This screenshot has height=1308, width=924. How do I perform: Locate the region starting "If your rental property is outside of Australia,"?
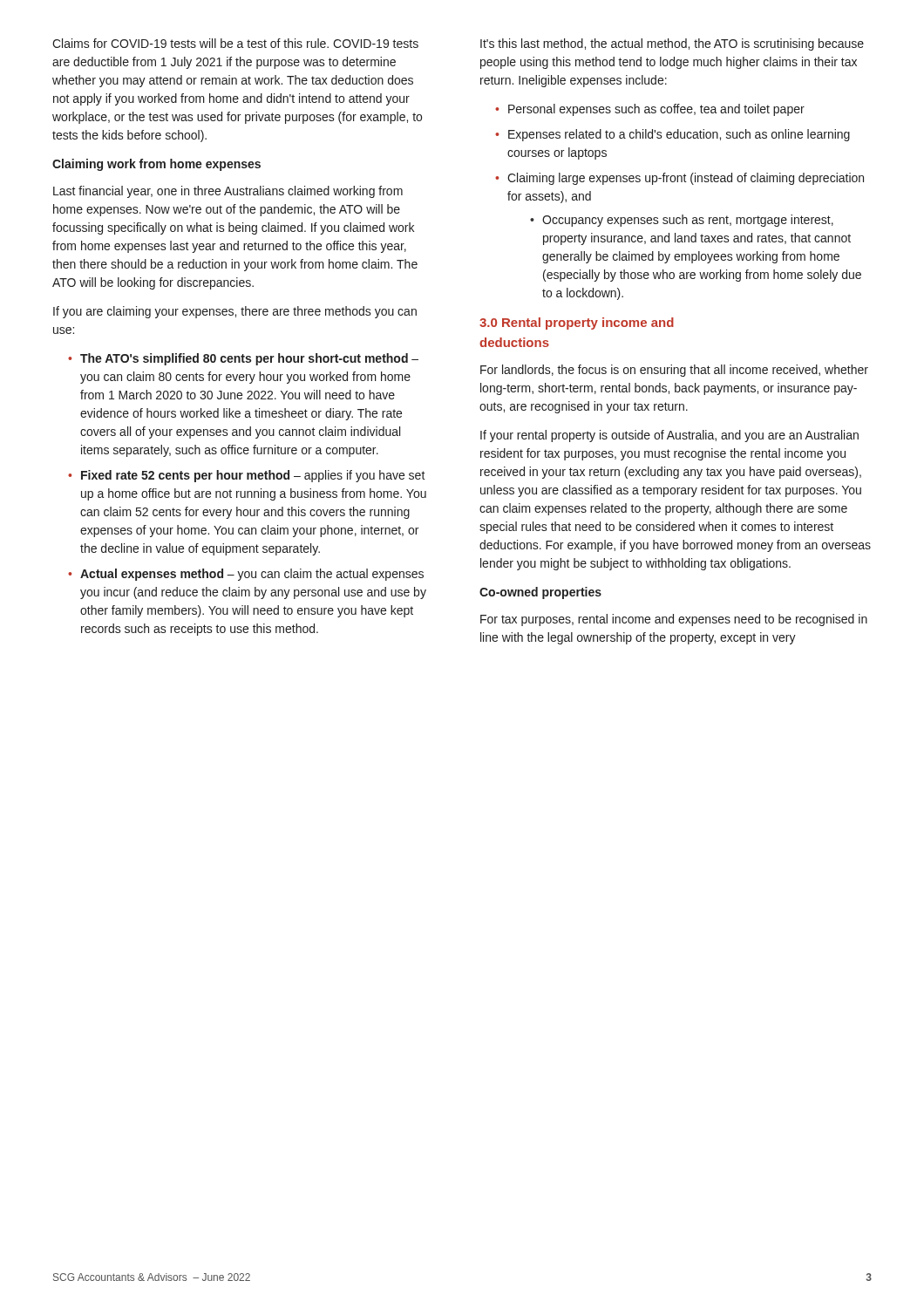tap(676, 500)
